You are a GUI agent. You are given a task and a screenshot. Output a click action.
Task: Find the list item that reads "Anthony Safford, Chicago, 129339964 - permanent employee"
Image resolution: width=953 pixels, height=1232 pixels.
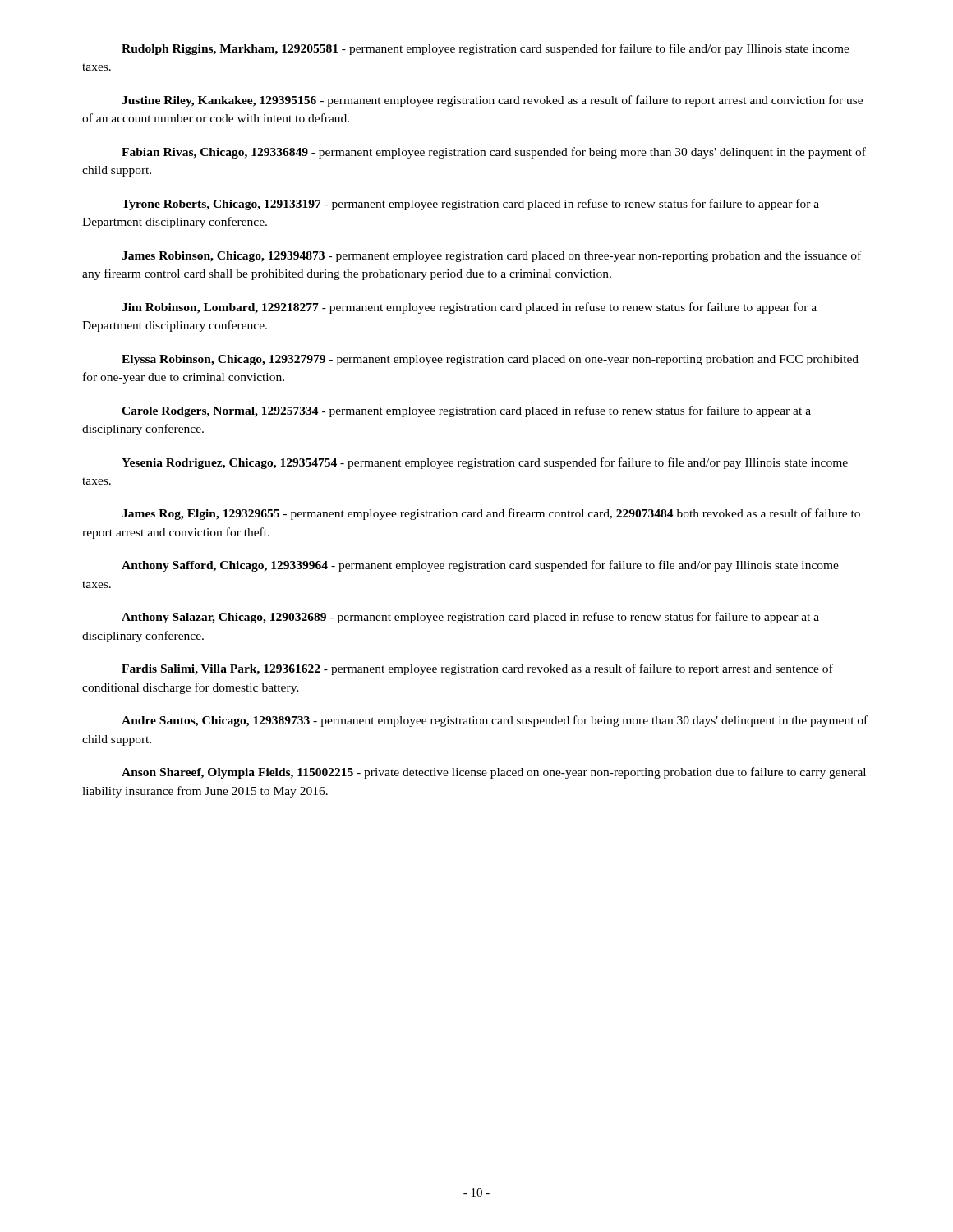tap(460, 574)
